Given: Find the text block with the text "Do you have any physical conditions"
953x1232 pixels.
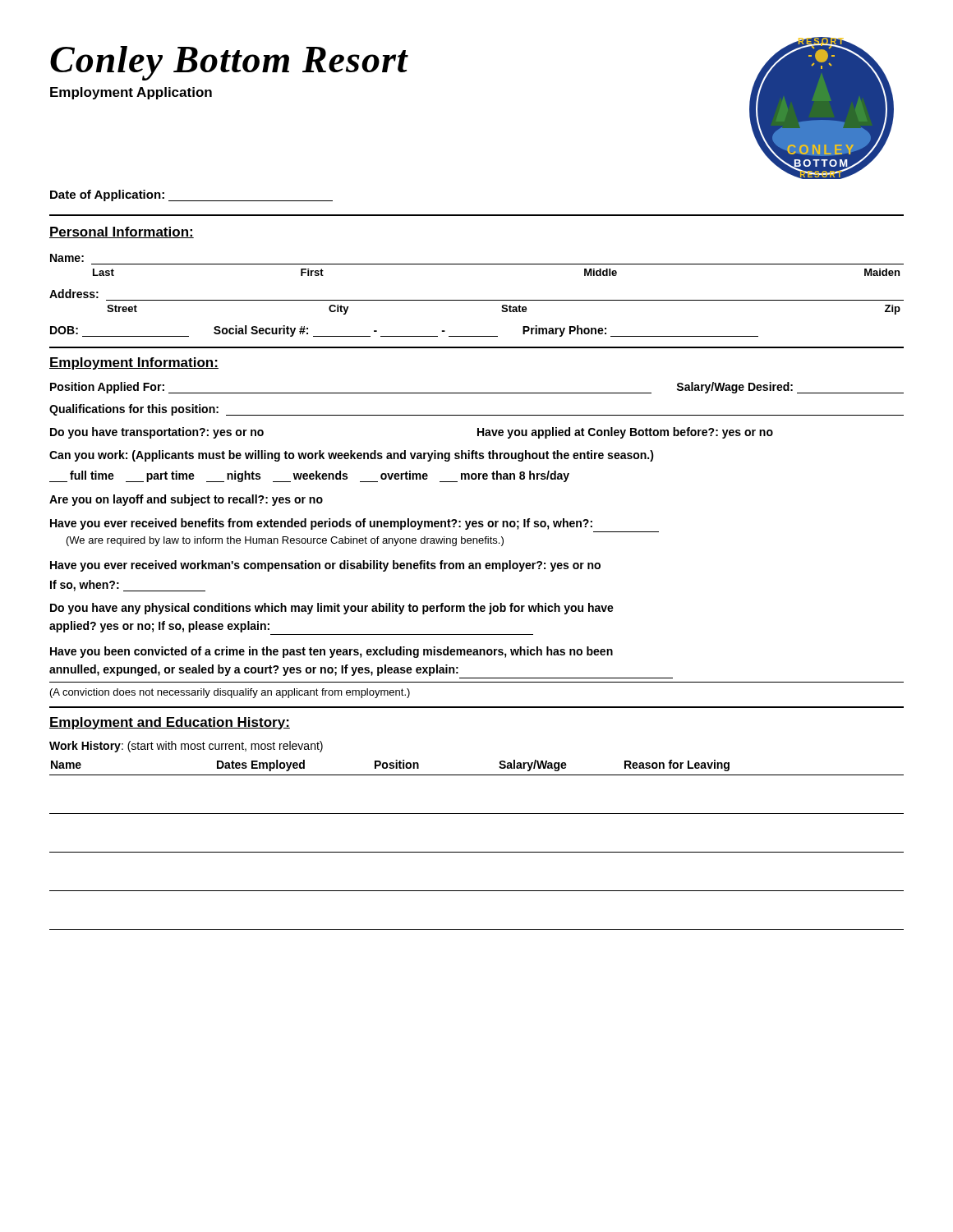Looking at the screenshot, I should click(x=331, y=618).
